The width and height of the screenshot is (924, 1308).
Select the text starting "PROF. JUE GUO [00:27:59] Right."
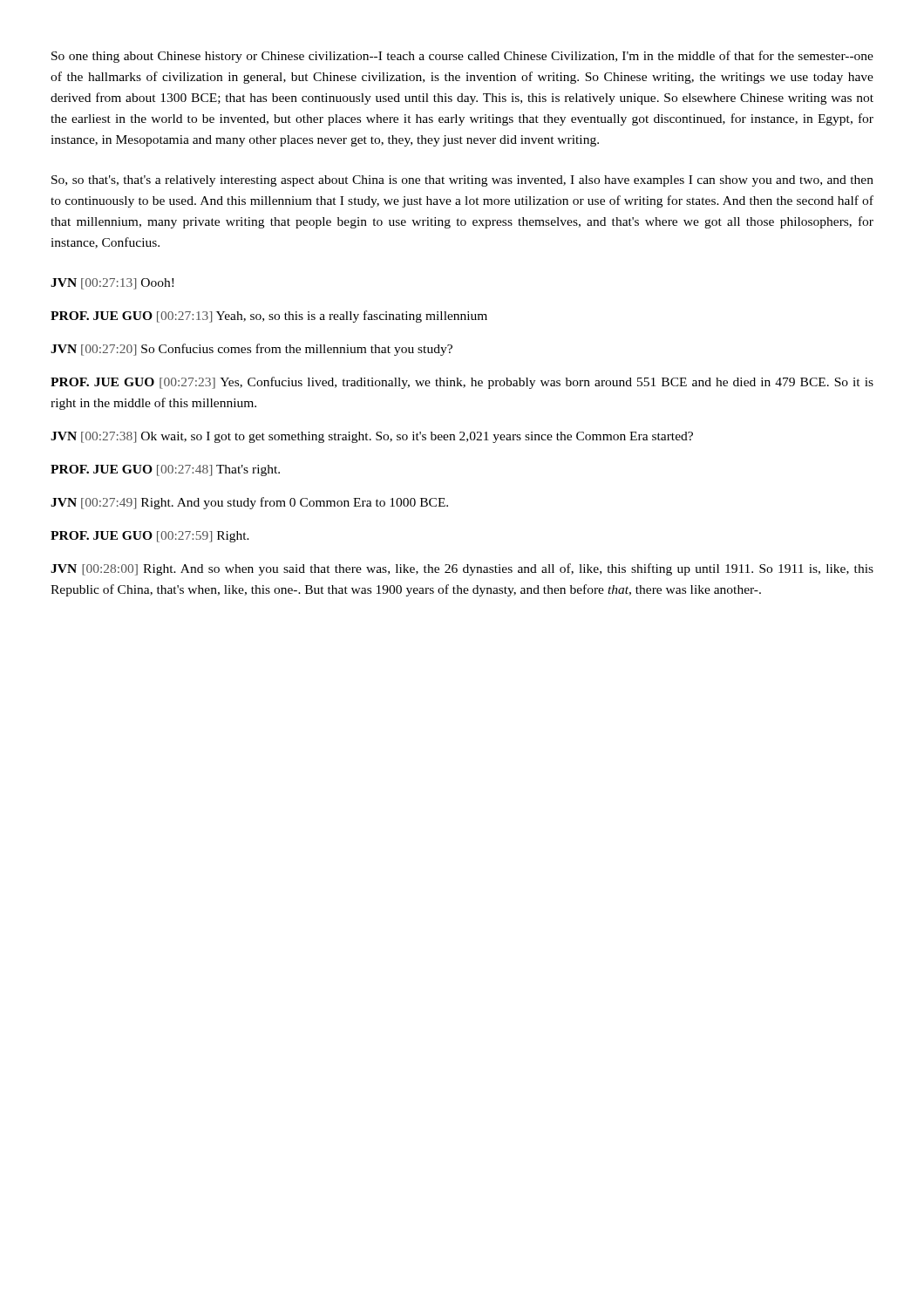pyautogui.click(x=150, y=535)
